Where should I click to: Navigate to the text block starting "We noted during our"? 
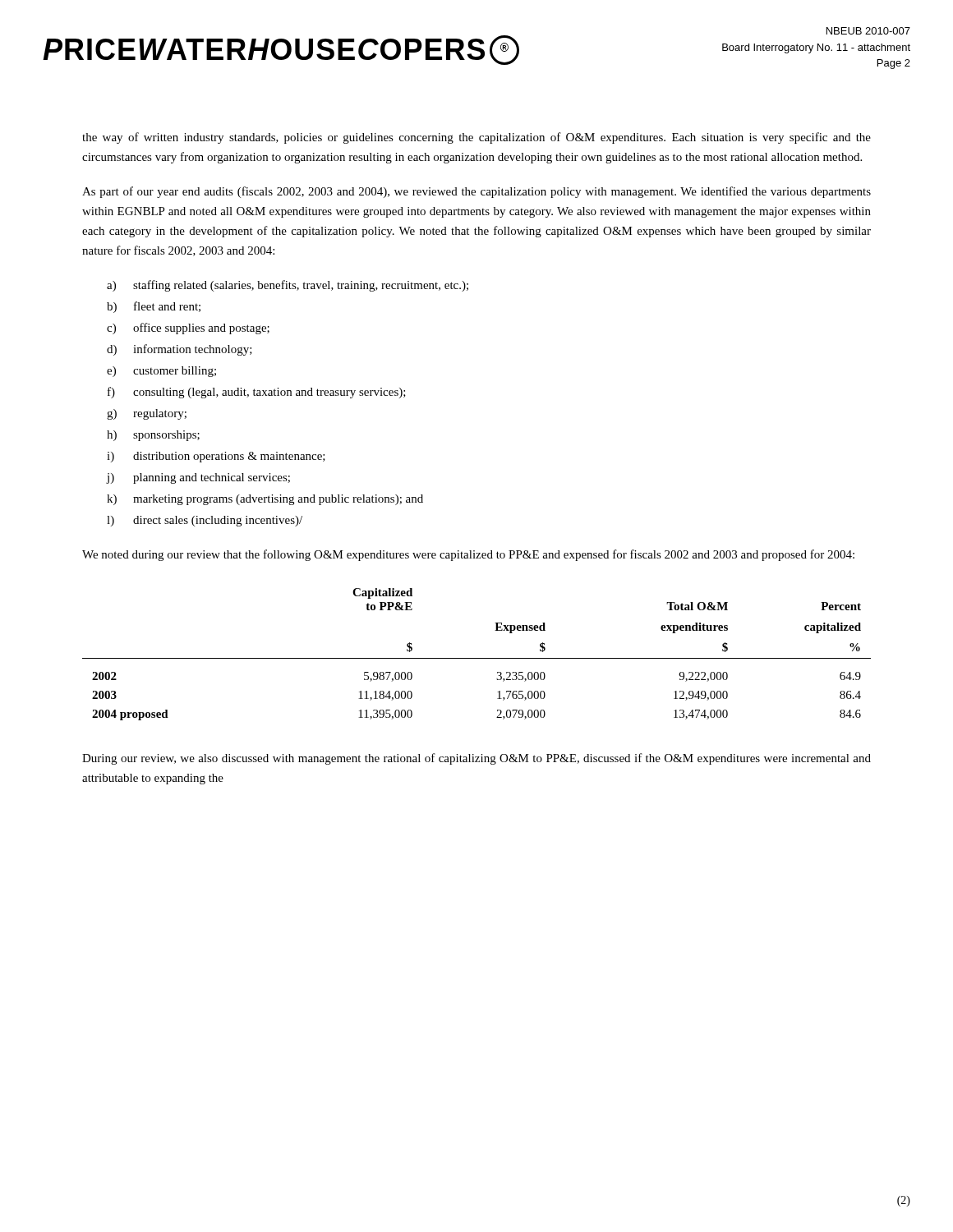pos(469,554)
